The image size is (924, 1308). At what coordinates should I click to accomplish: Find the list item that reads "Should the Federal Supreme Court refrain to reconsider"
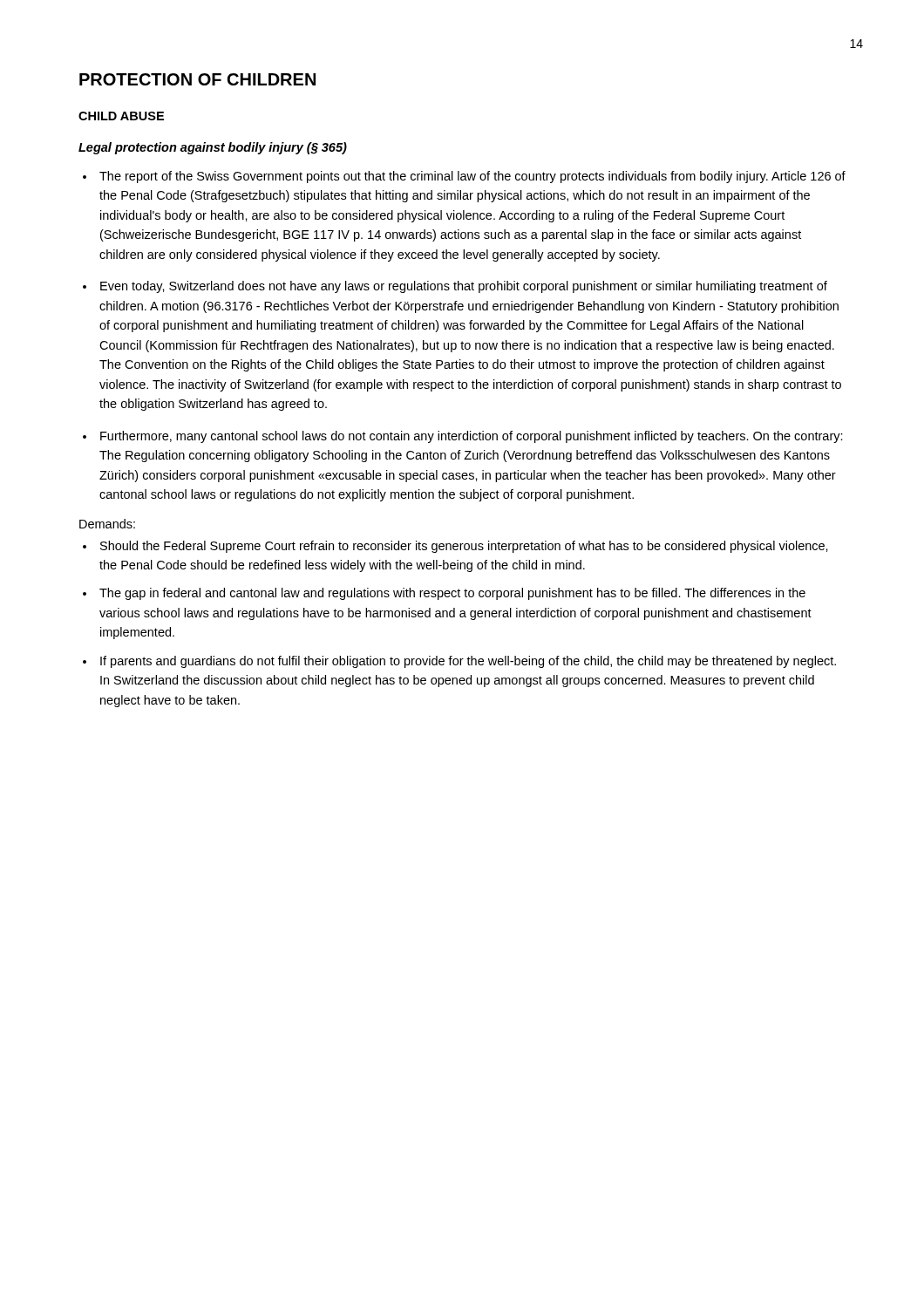[462, 623]
